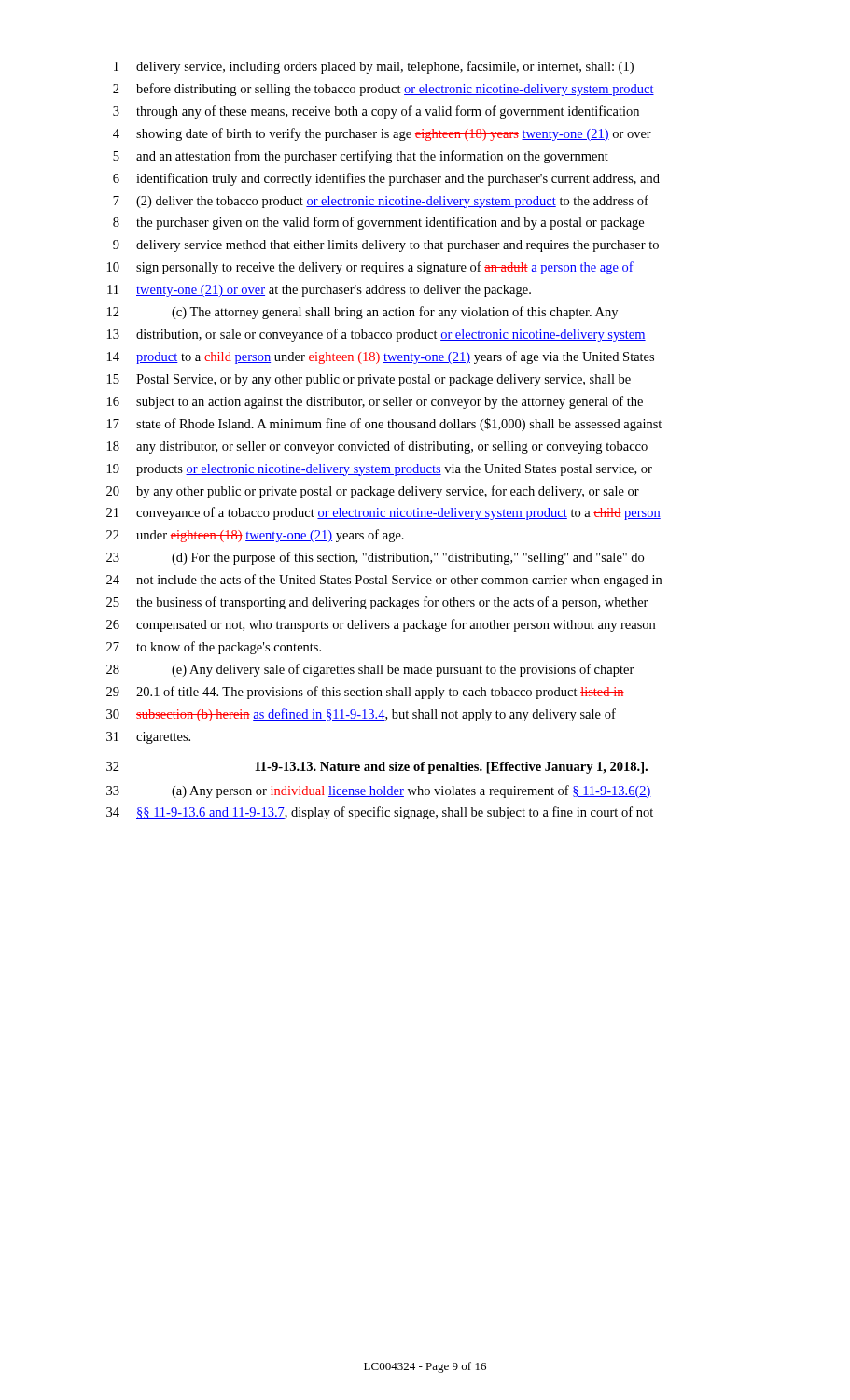This screenshot has height=1400, width=850.
Task: Locate the text block that says "12 (c) The attorney general"
Action: click(x=425, y=424)
